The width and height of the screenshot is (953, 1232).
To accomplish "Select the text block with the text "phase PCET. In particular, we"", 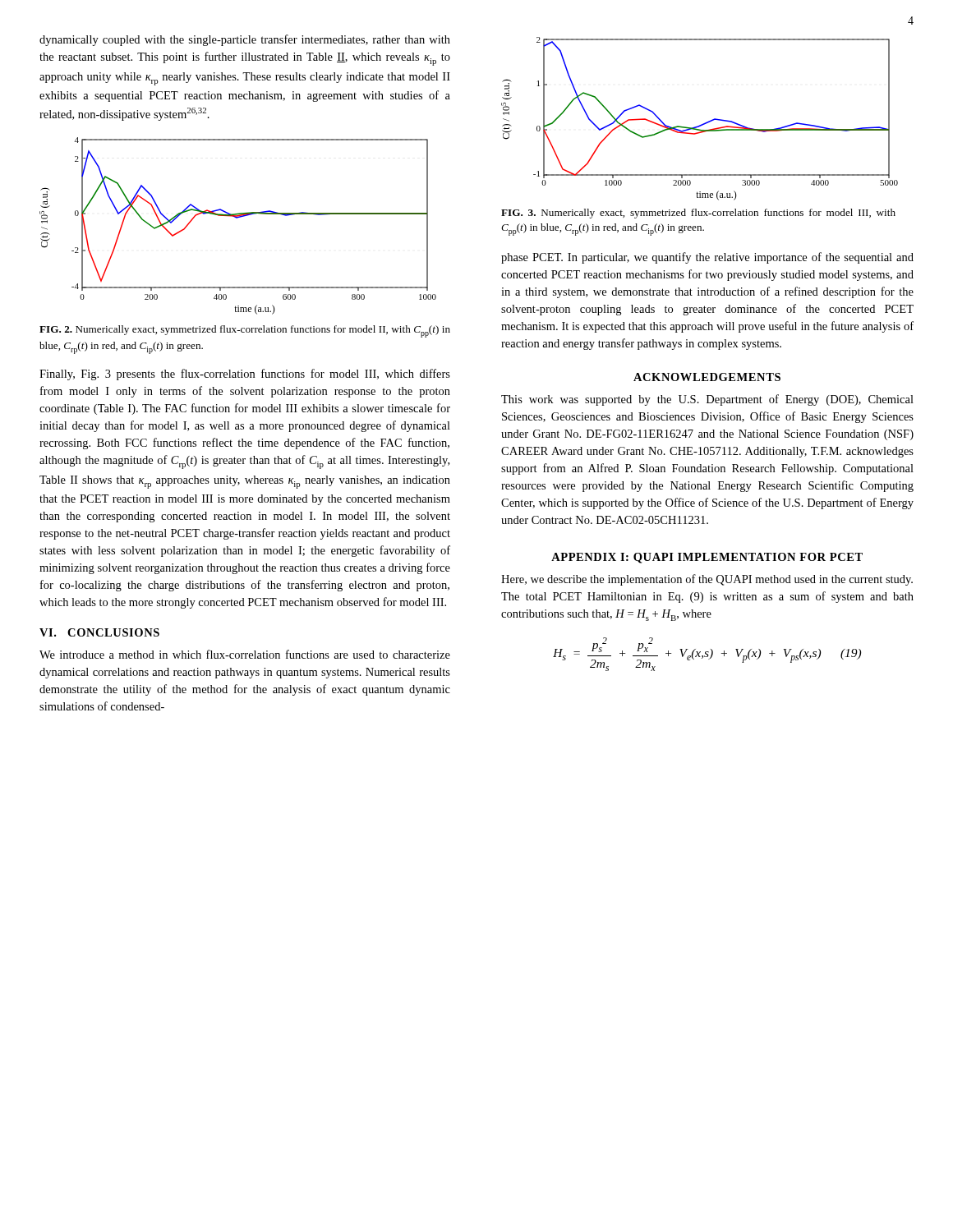I will tap(707, 300).
